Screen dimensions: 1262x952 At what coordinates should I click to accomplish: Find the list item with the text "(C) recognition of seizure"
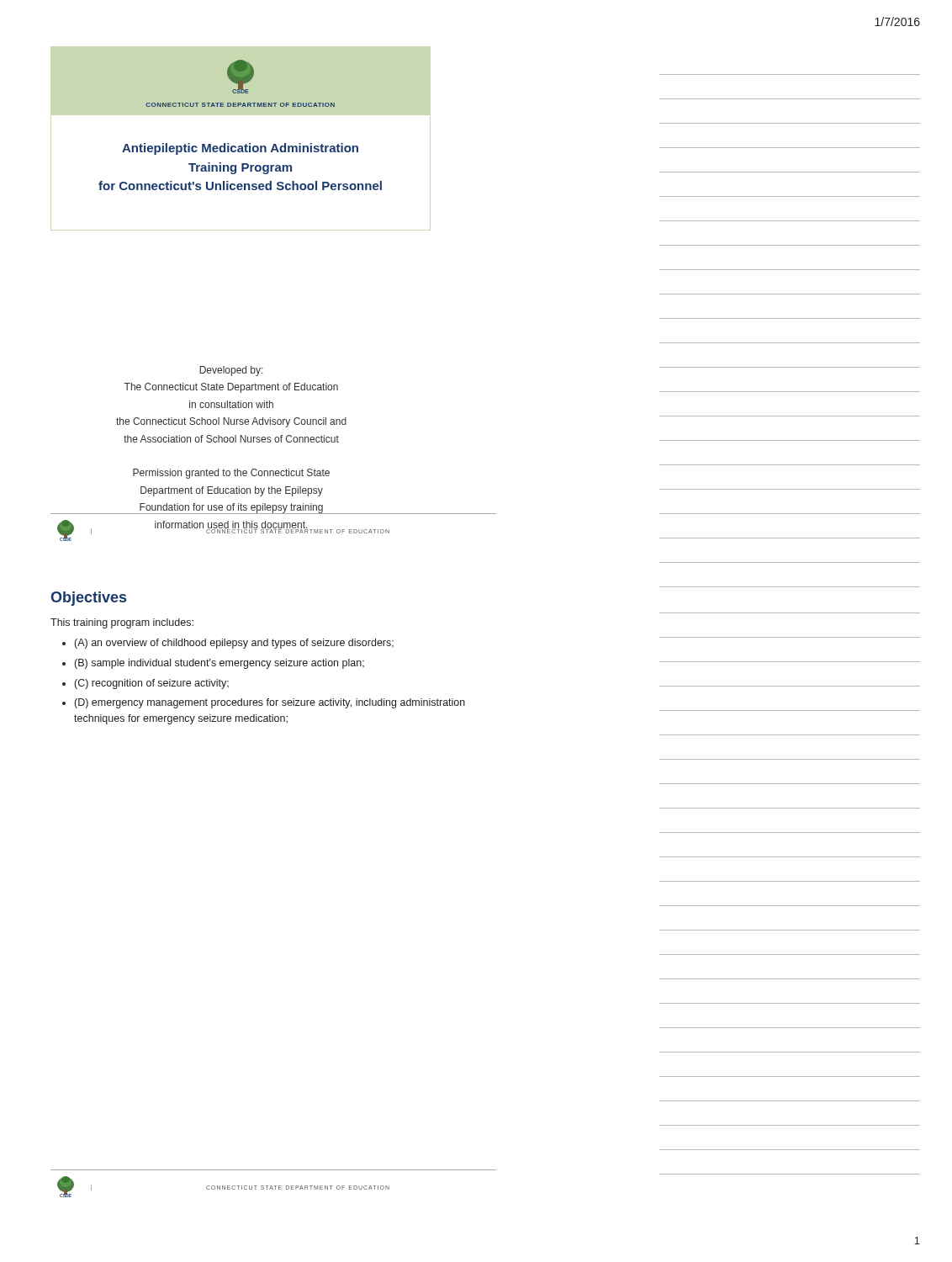152,683
